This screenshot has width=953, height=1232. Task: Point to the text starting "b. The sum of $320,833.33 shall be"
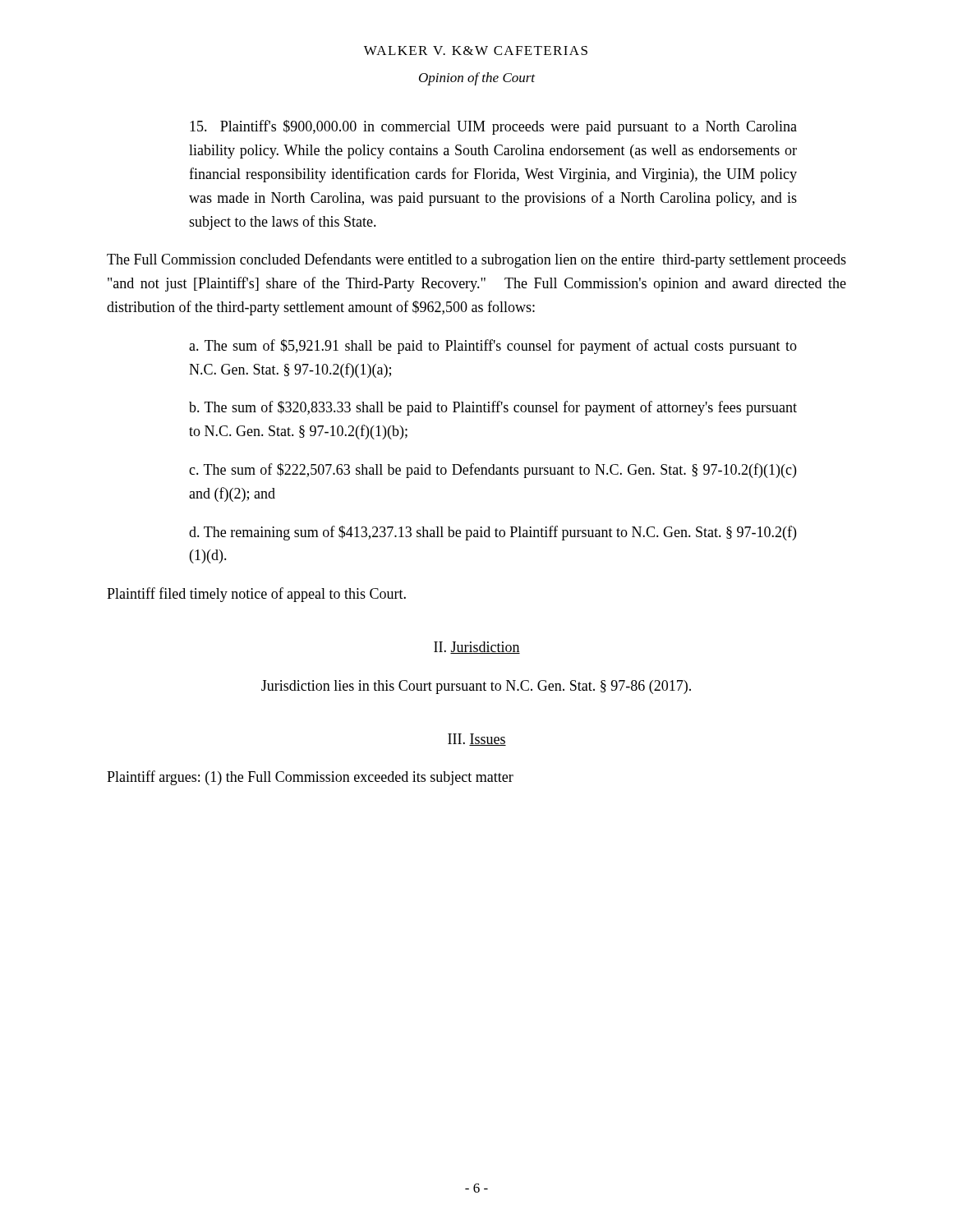(493, 419)
